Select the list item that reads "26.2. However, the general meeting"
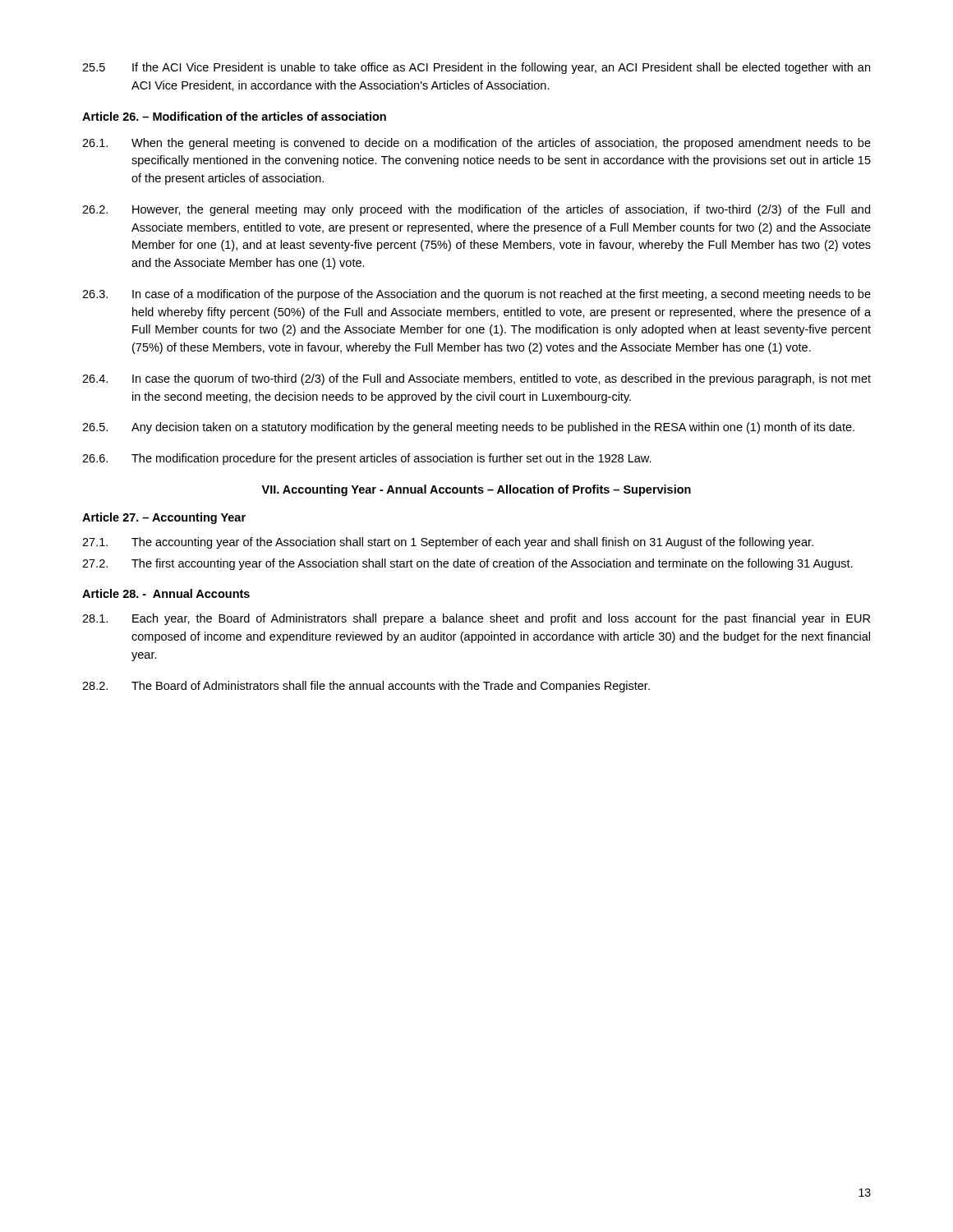953x1232 pixels. coord(476,237)
